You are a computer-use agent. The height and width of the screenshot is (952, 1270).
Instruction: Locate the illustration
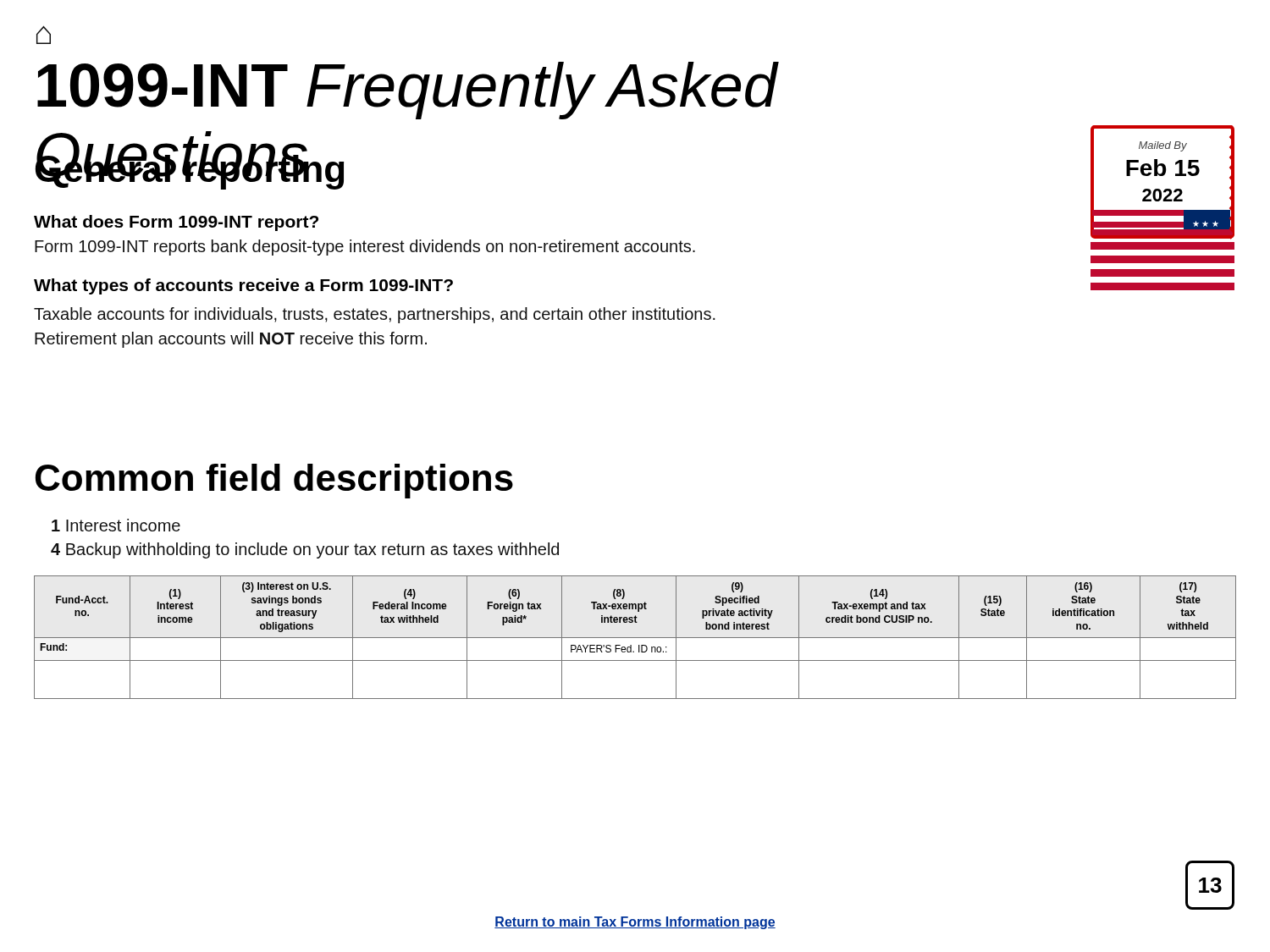pos(1162,212)
